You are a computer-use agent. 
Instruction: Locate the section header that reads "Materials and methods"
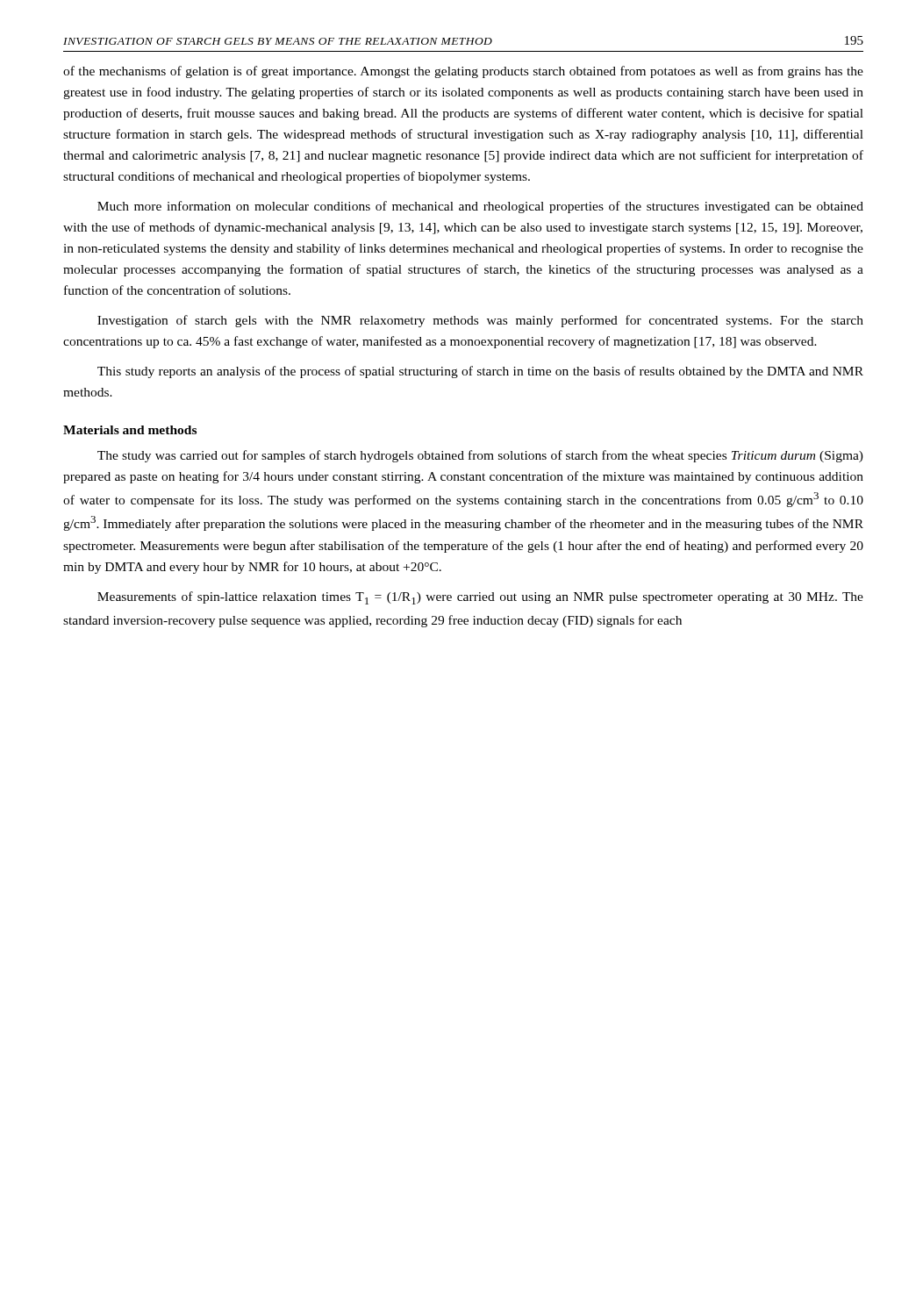[130, 430]
